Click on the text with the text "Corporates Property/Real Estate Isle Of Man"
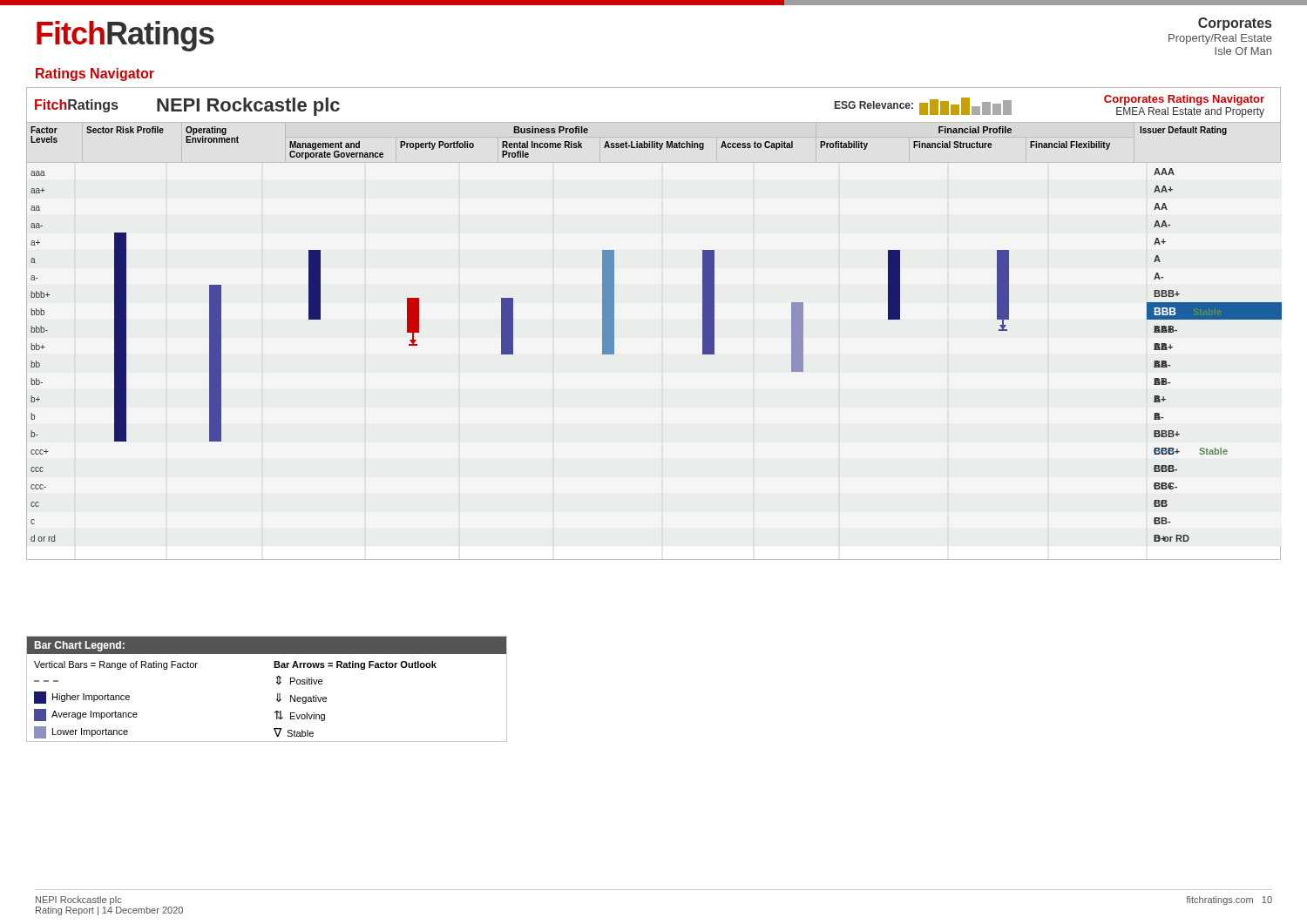The width and height of the screenshot is (1307, 924). pyautogui.click(x=1220, y=37)
